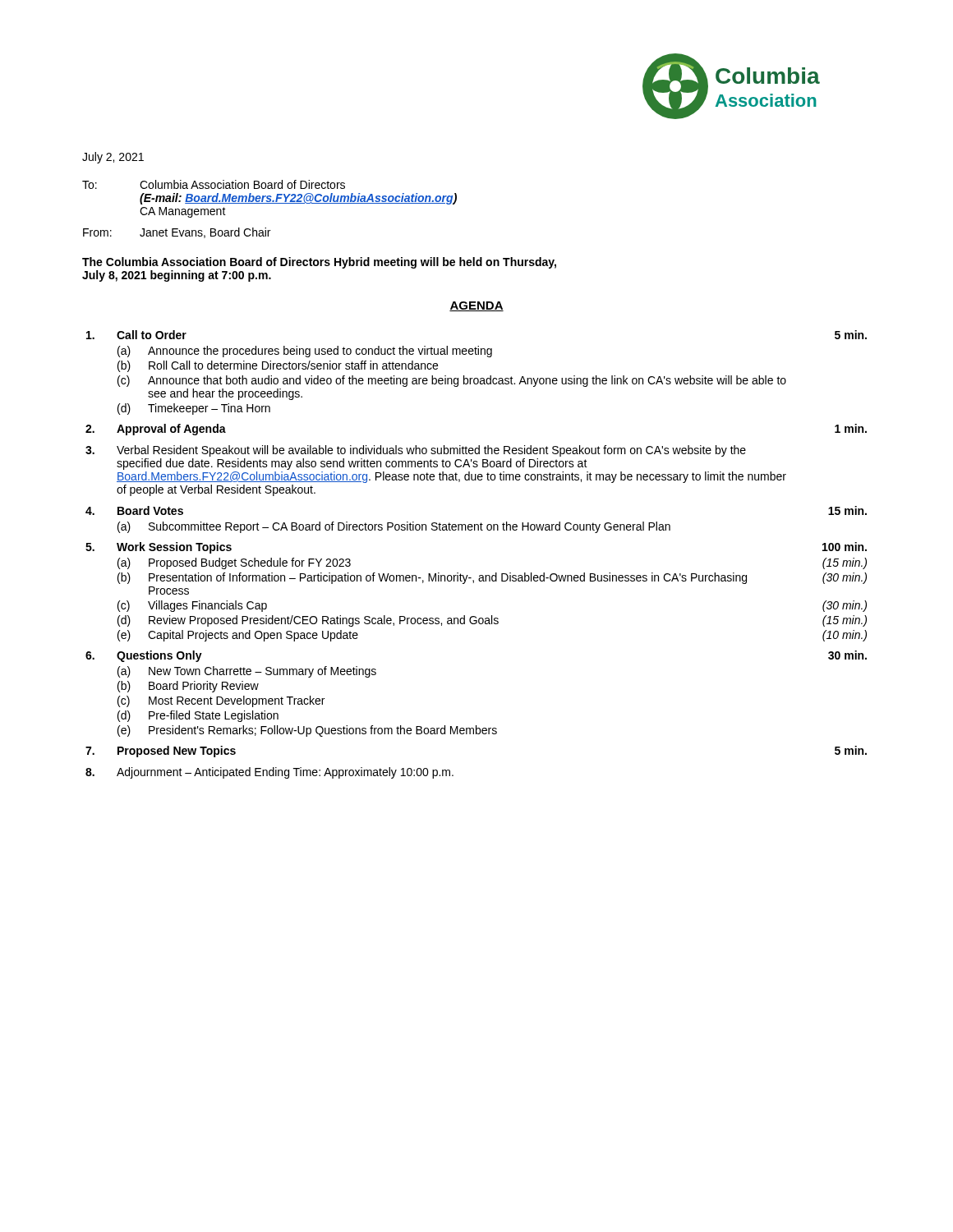The image size is (953, 1232).
Task: Point to the passage starting "July 2, 2021"
Action: [x=113, y=157]
